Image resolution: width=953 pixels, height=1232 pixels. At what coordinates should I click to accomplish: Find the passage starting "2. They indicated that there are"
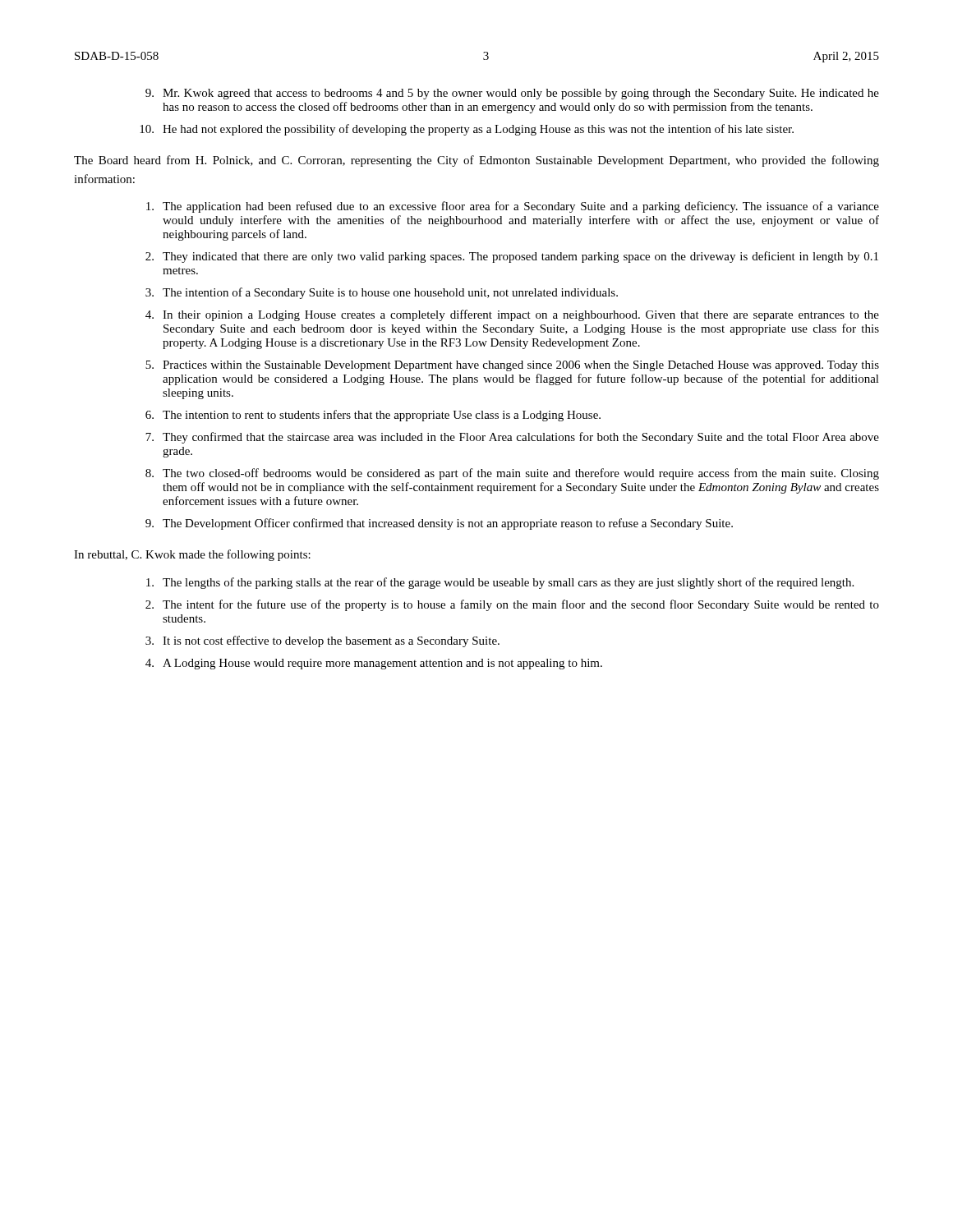point(501,264)
